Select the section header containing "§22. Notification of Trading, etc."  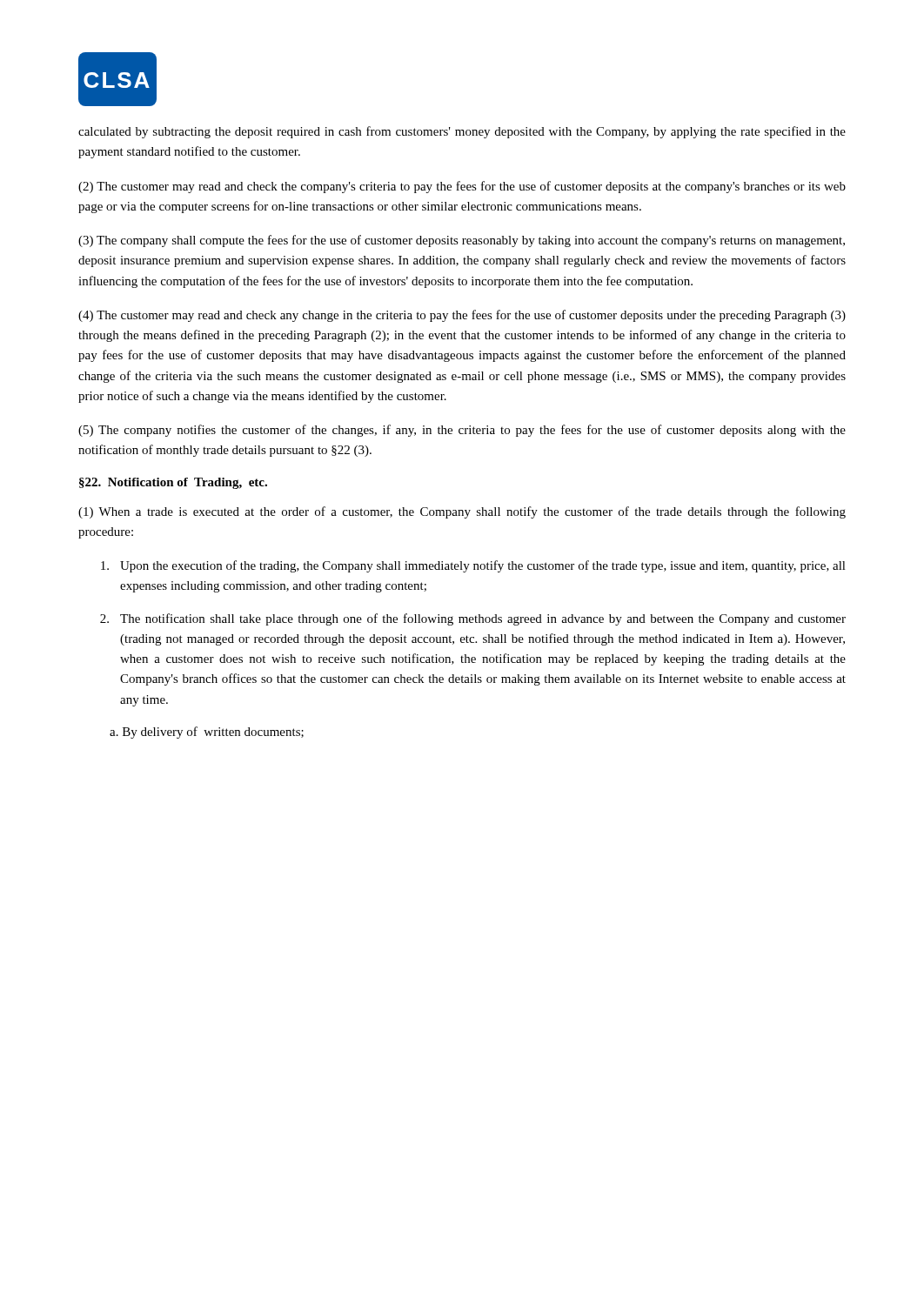tap(173, 482)
